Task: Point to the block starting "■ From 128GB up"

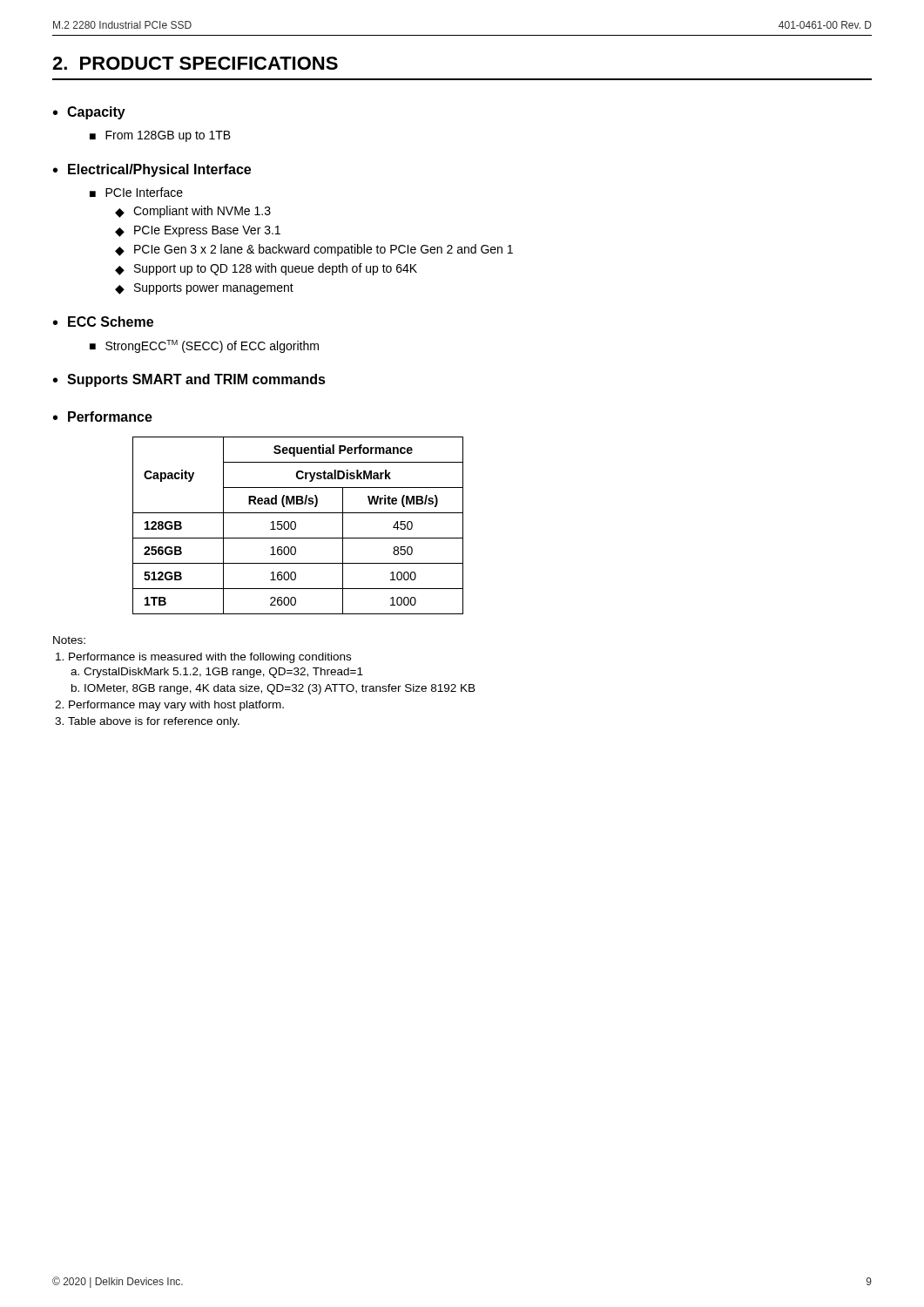Action: [x=160, y=135]
